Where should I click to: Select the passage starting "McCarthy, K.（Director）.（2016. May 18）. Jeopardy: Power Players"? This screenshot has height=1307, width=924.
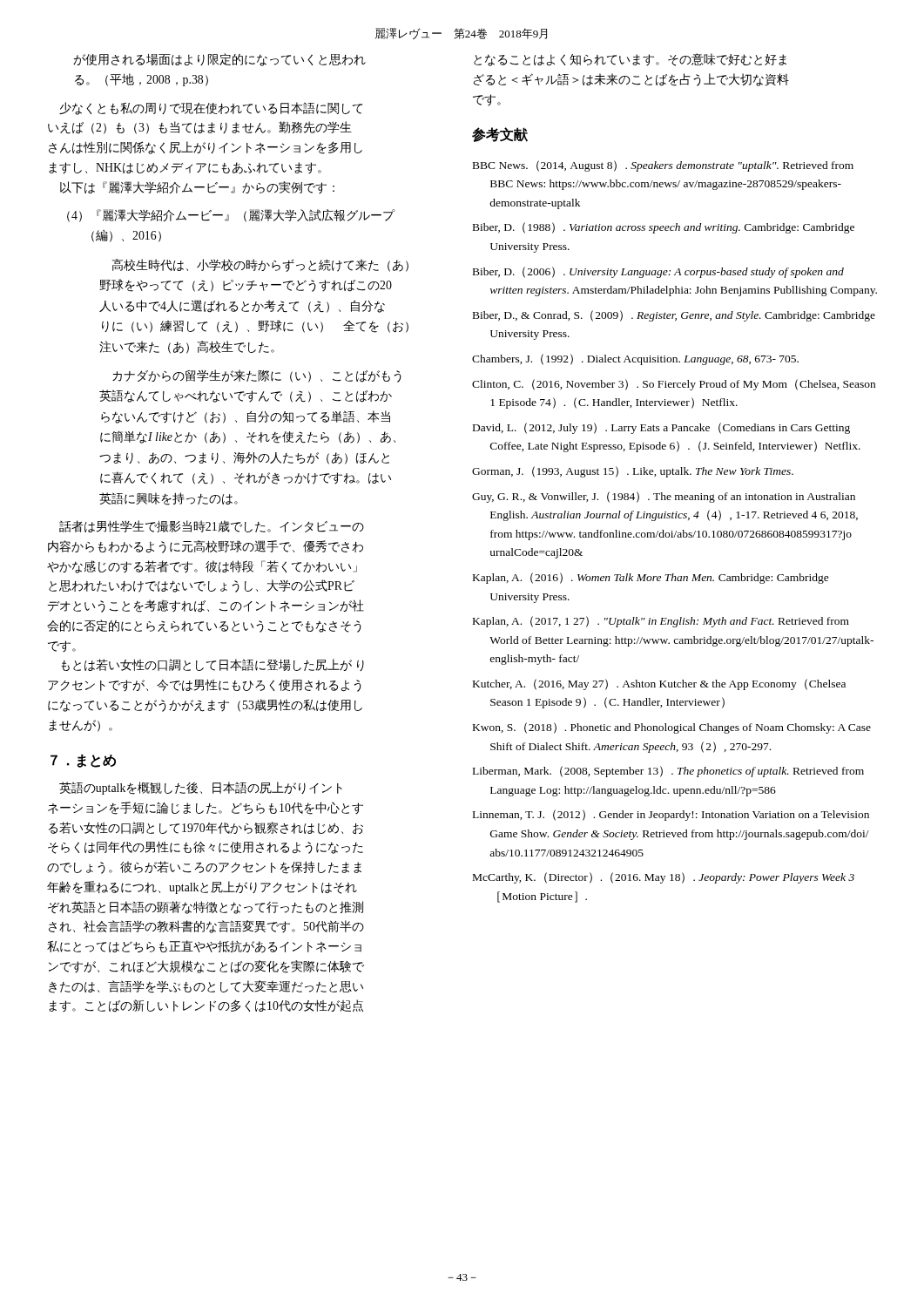[663, 887]
